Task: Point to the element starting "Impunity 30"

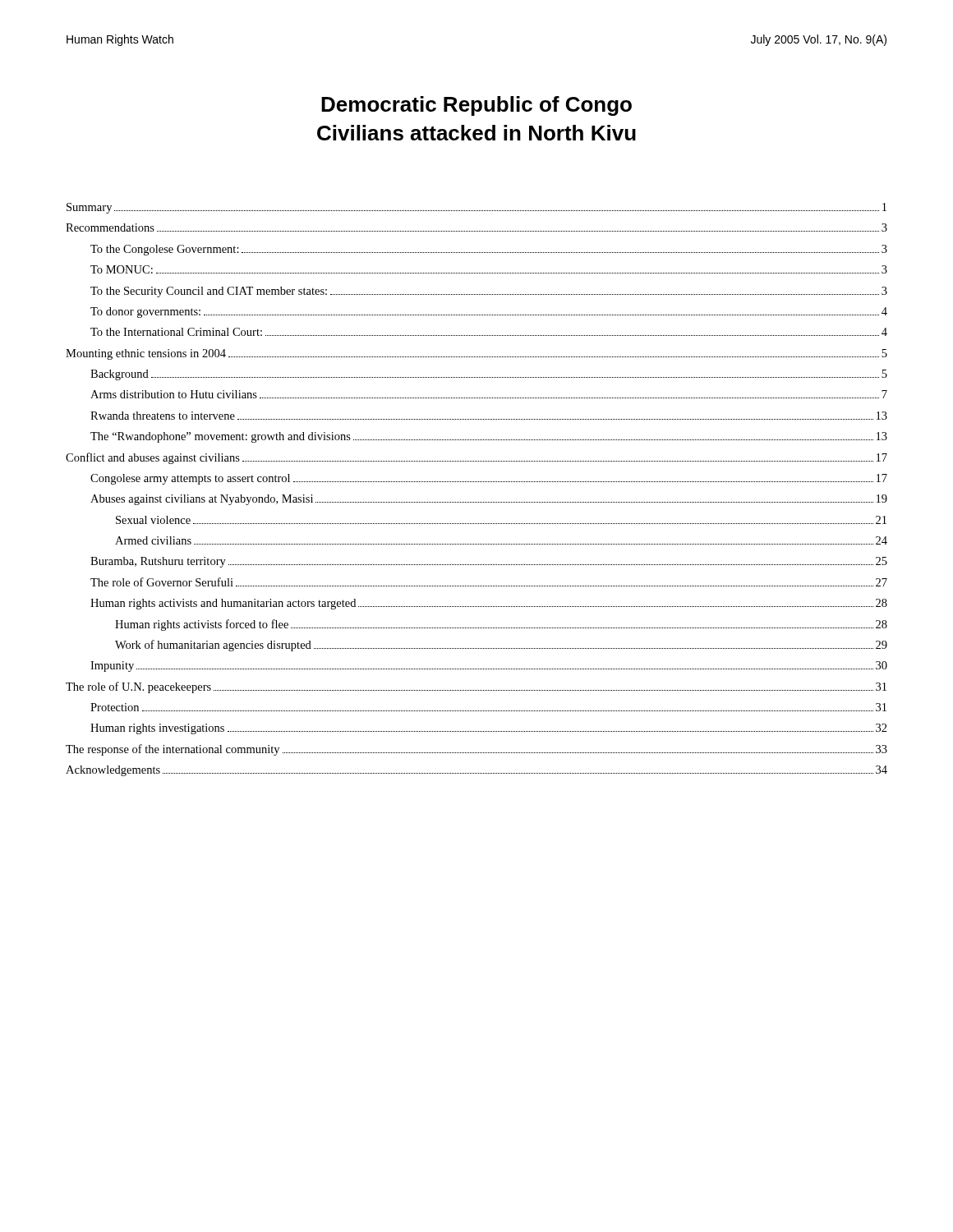Action: pyautogui.click(x=489, y=666)
